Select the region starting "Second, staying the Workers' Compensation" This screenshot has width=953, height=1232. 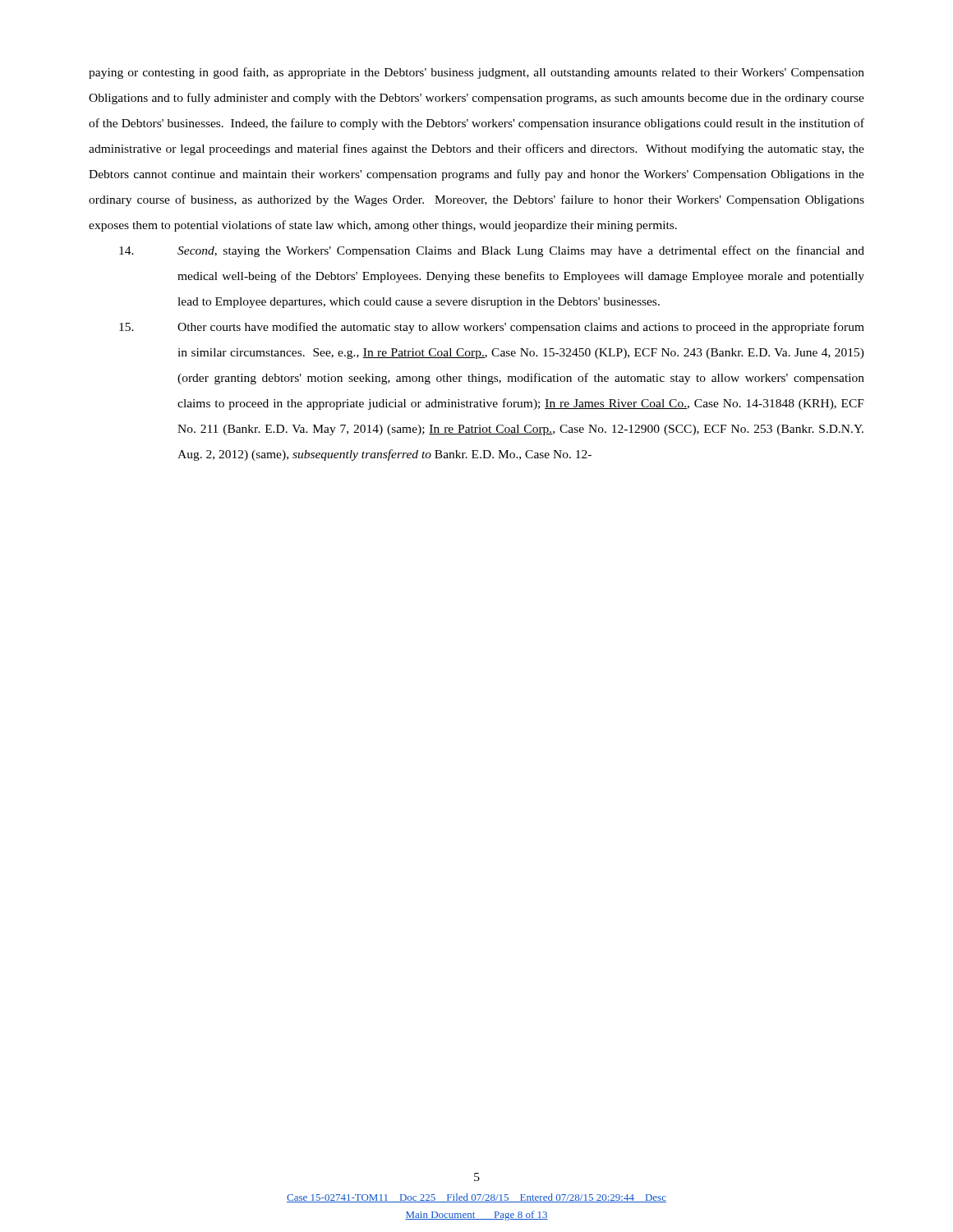pos(476,276)
